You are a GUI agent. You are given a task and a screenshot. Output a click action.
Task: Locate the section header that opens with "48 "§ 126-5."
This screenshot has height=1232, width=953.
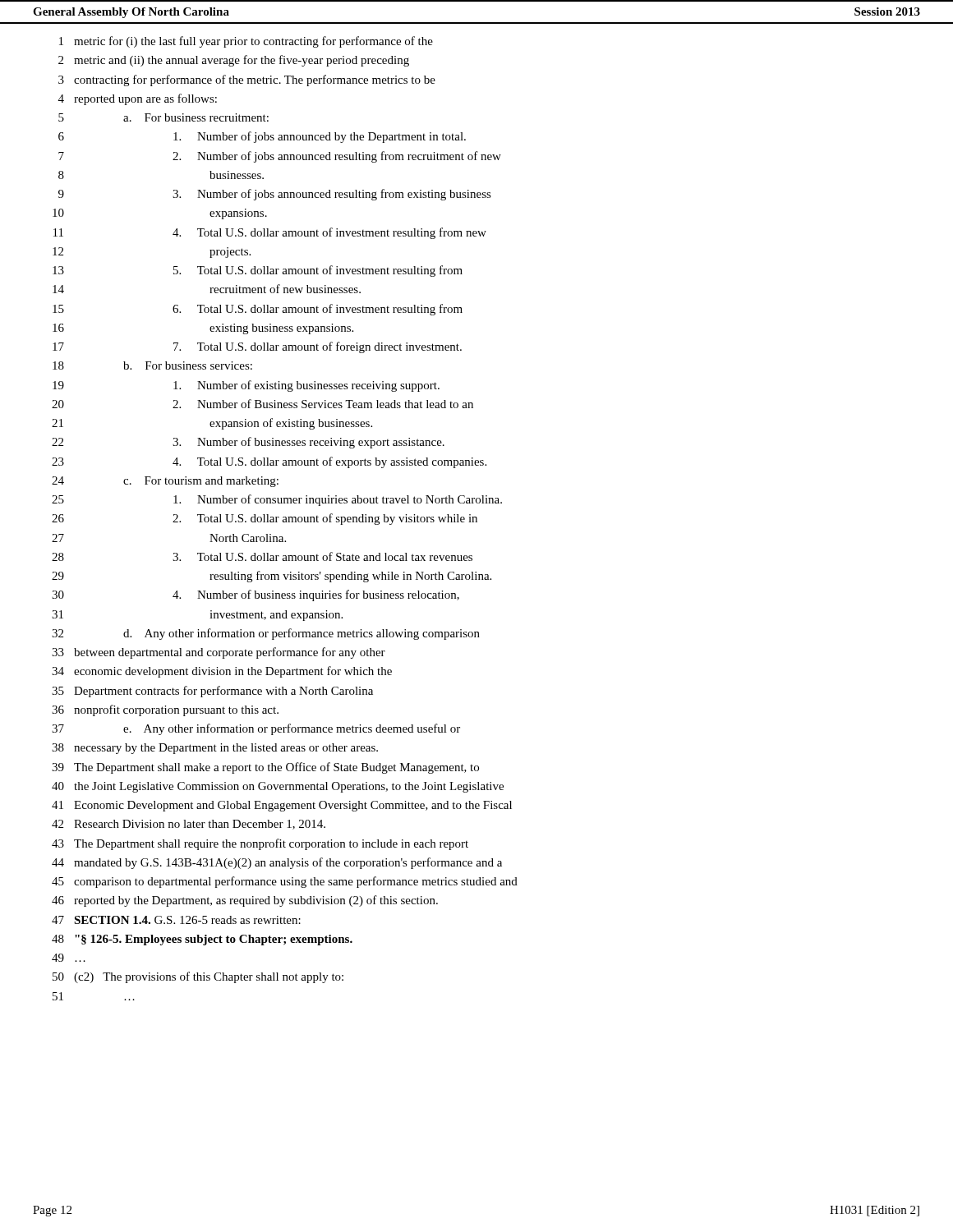pos(202,940)
